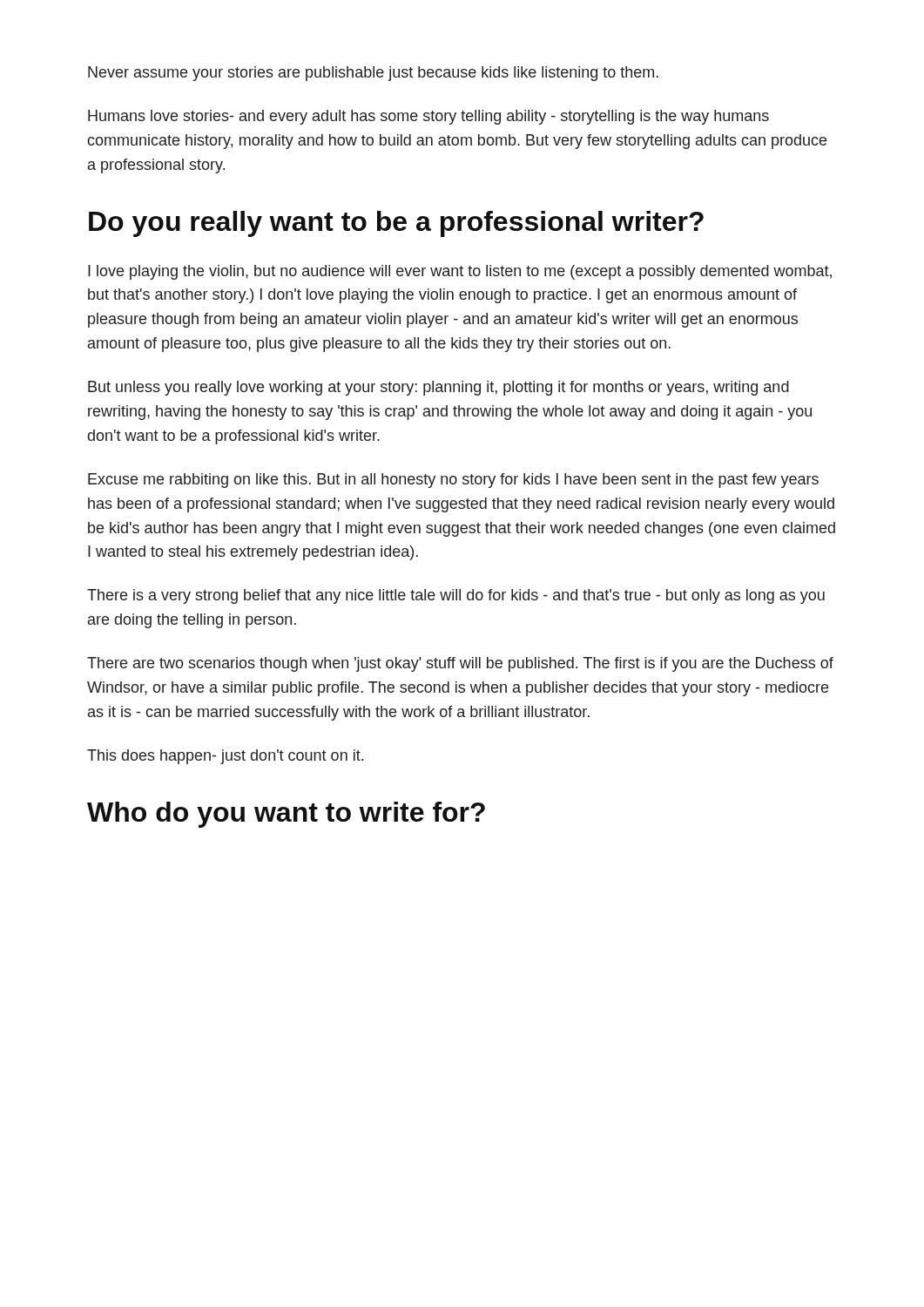Select the section header that reads "Who do you want to write for?"
Viewport: 924px width, 1307px height.
tap(287, 812)
